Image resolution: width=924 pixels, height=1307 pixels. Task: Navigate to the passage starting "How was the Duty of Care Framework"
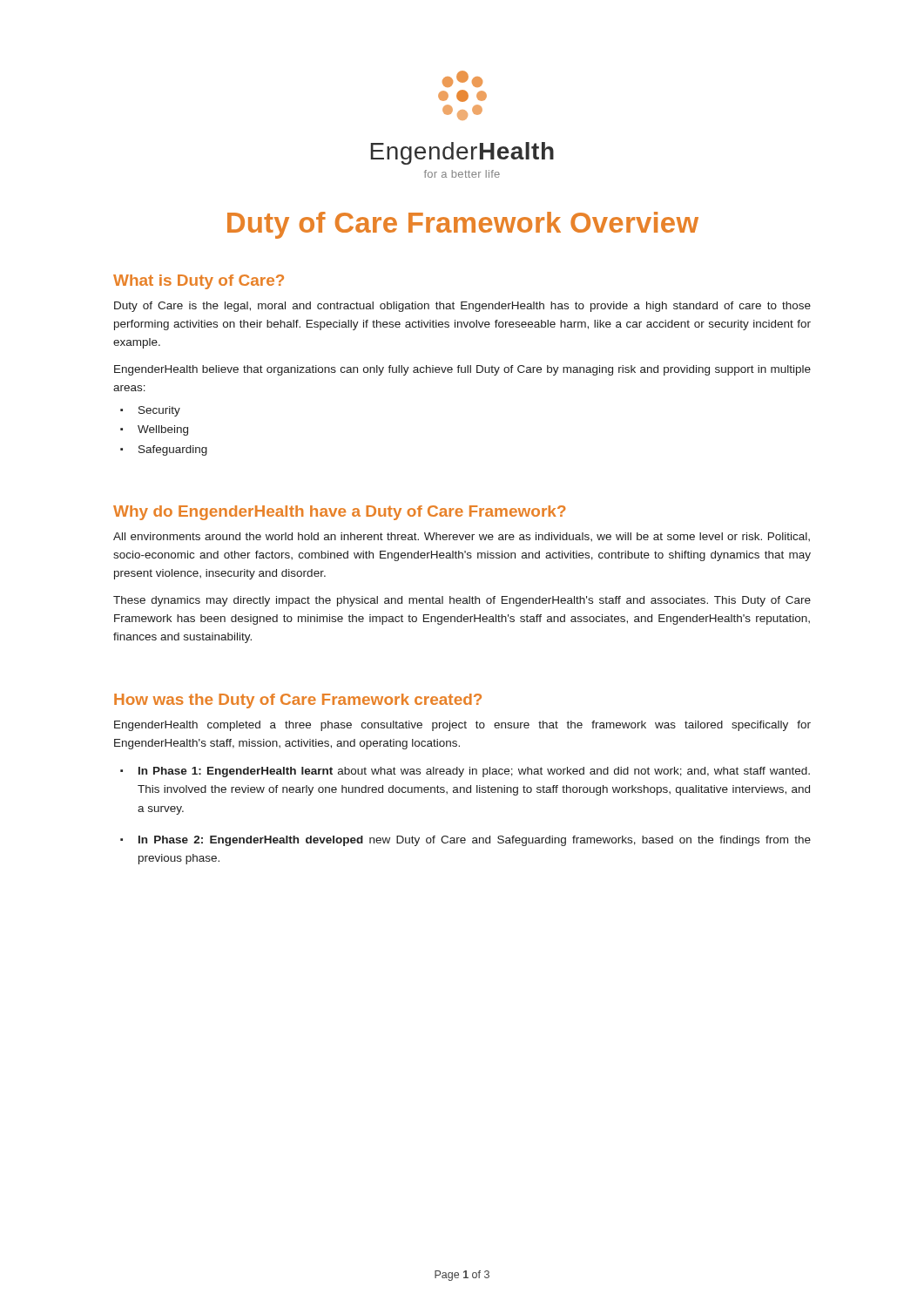[298, 699]
